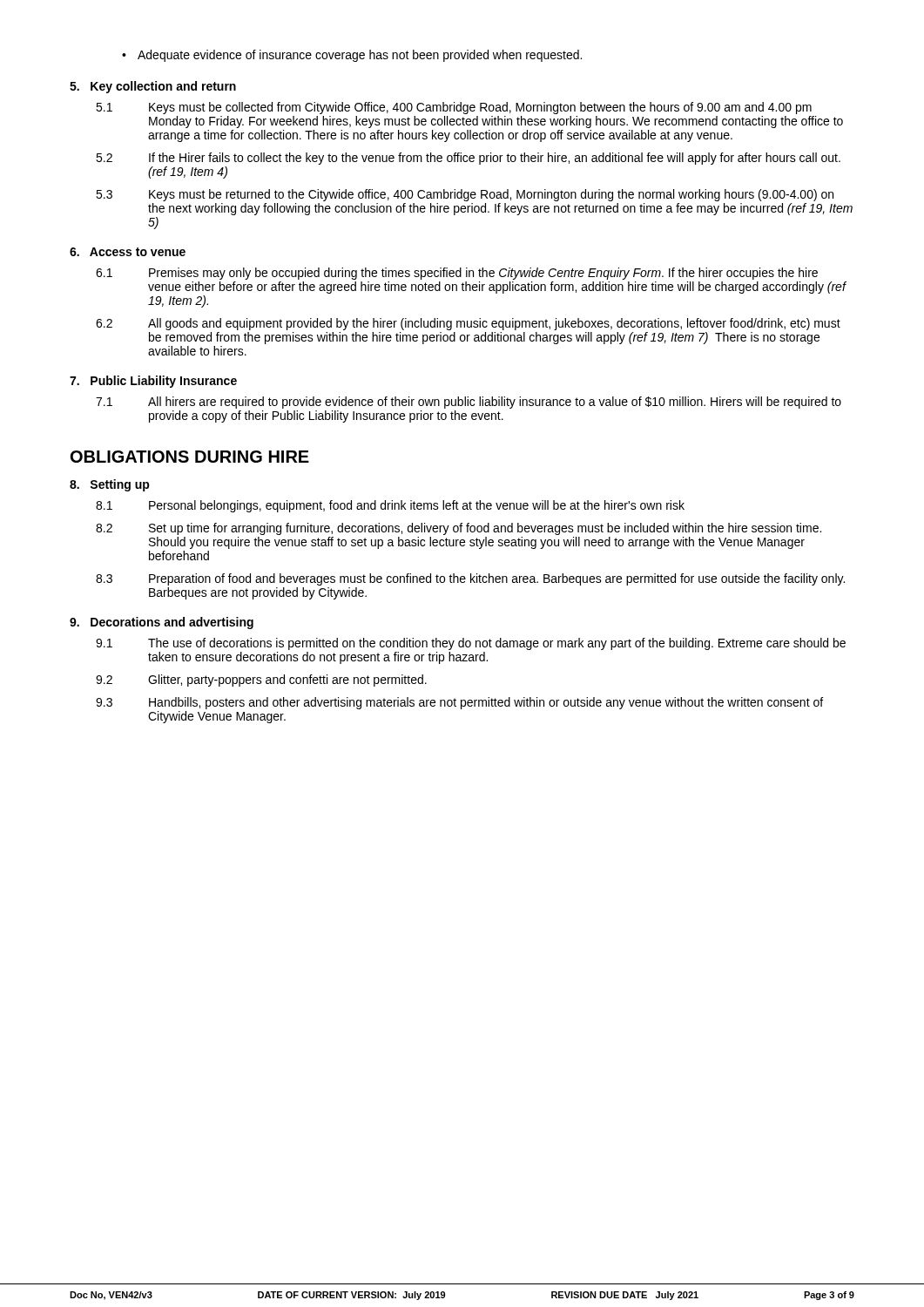Locate the block of text that opens with "2 All goods and"
The width and height of the screenshot is (924, 1307).
pos(475,337)
